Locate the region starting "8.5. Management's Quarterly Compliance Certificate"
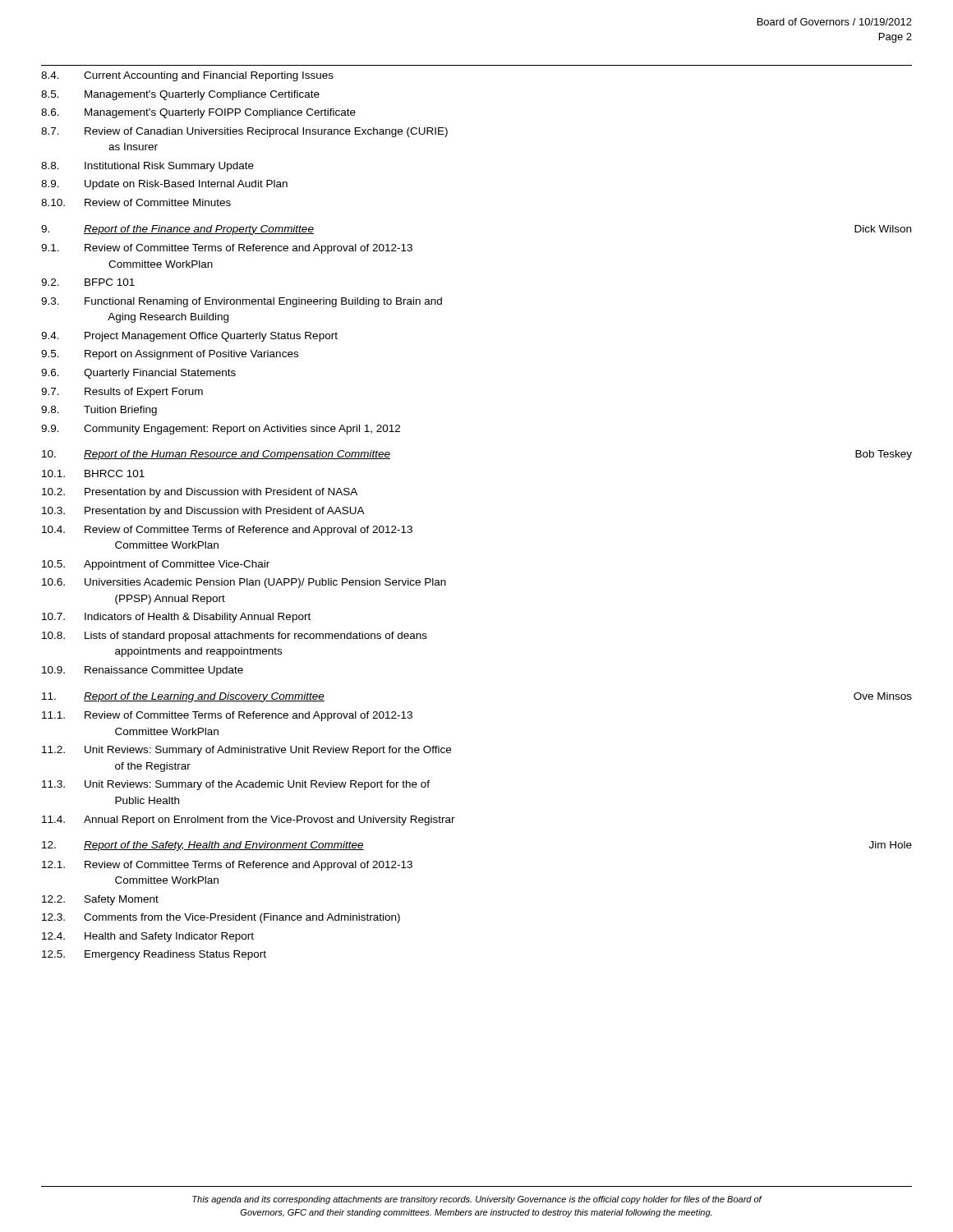The height and width of the screenshot is (1232, 953). pos(180,95)
